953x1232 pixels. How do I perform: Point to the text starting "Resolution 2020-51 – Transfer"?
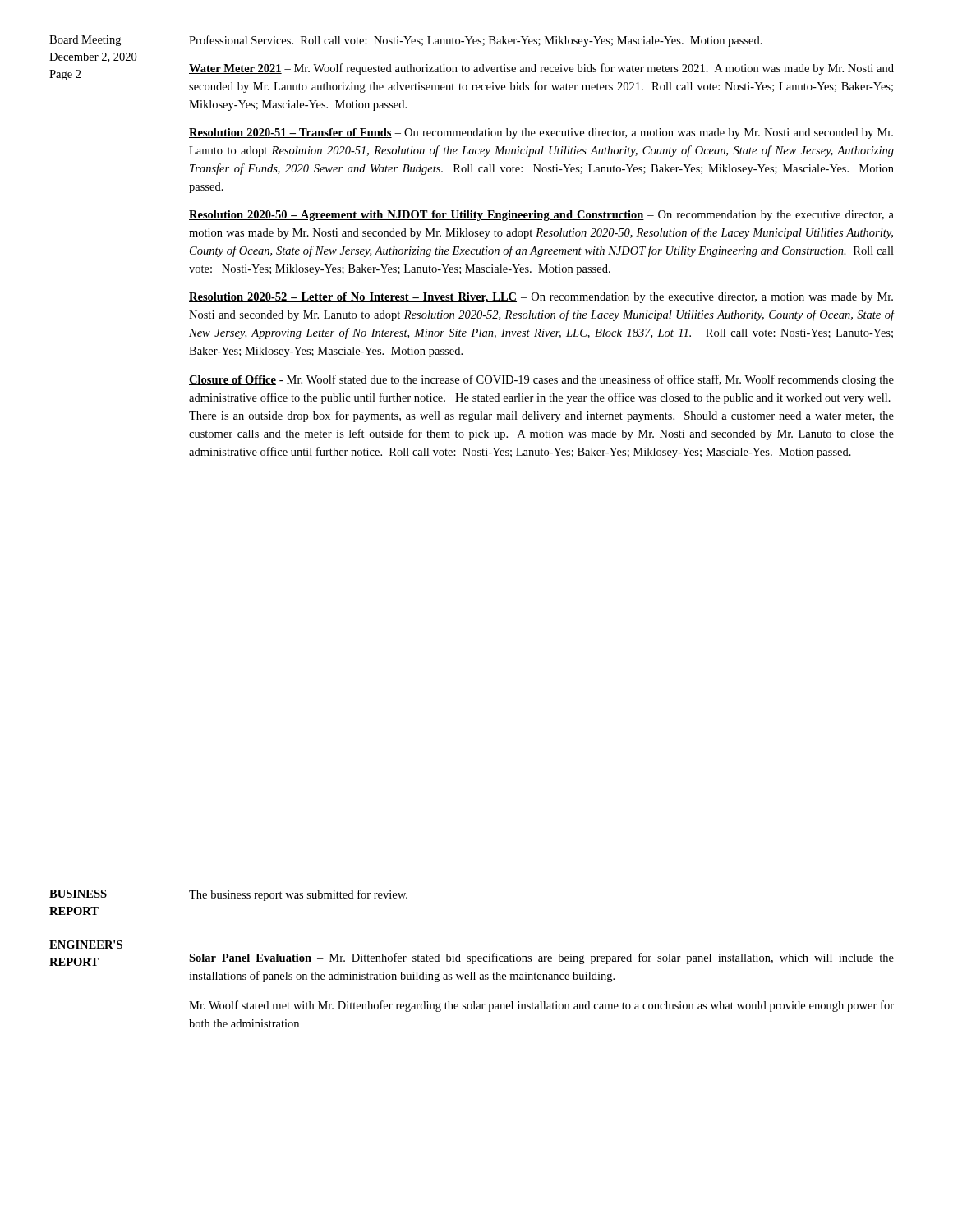[x=541, y=159]
